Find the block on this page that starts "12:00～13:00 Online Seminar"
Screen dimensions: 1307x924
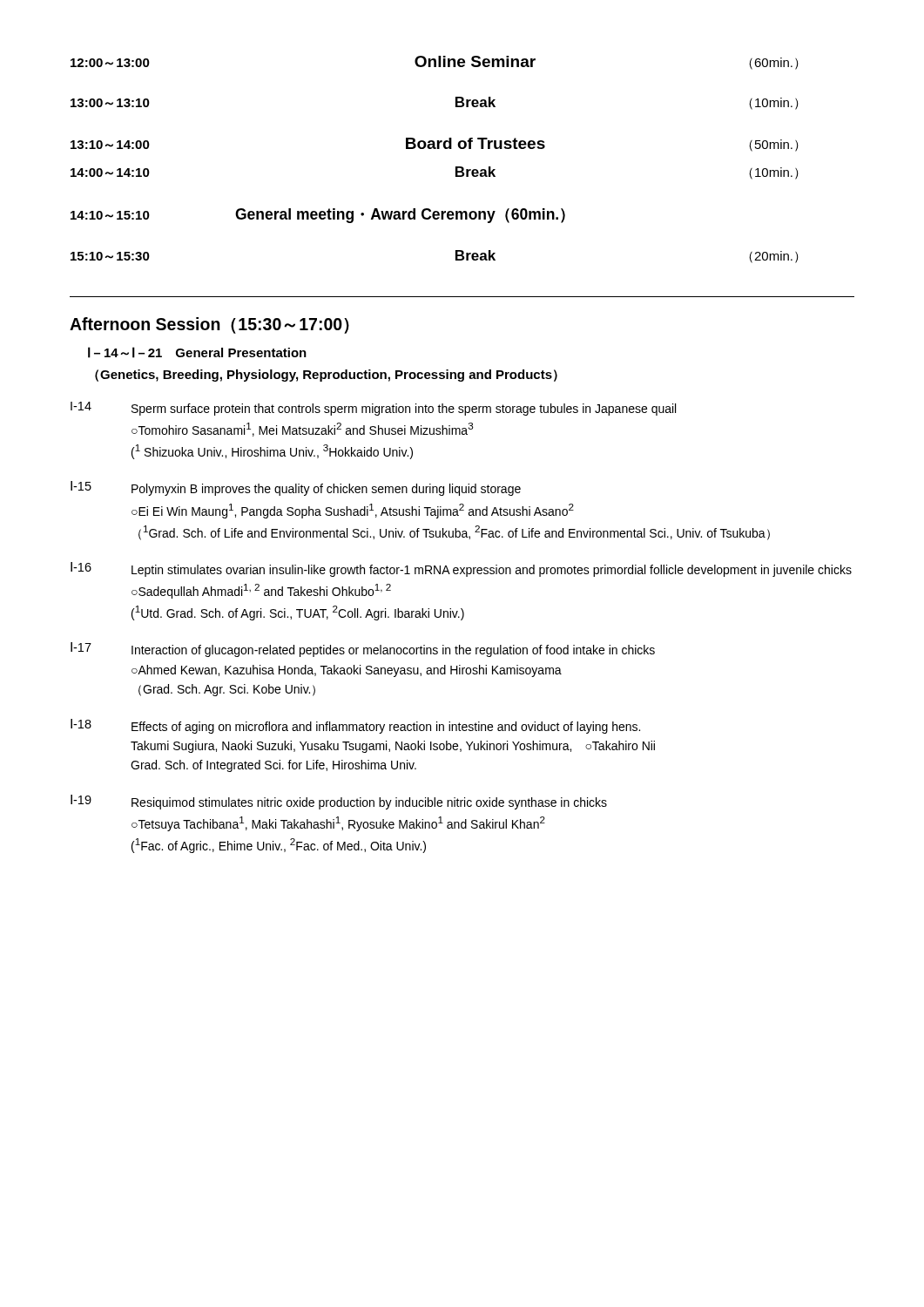(x=462, y=62)
